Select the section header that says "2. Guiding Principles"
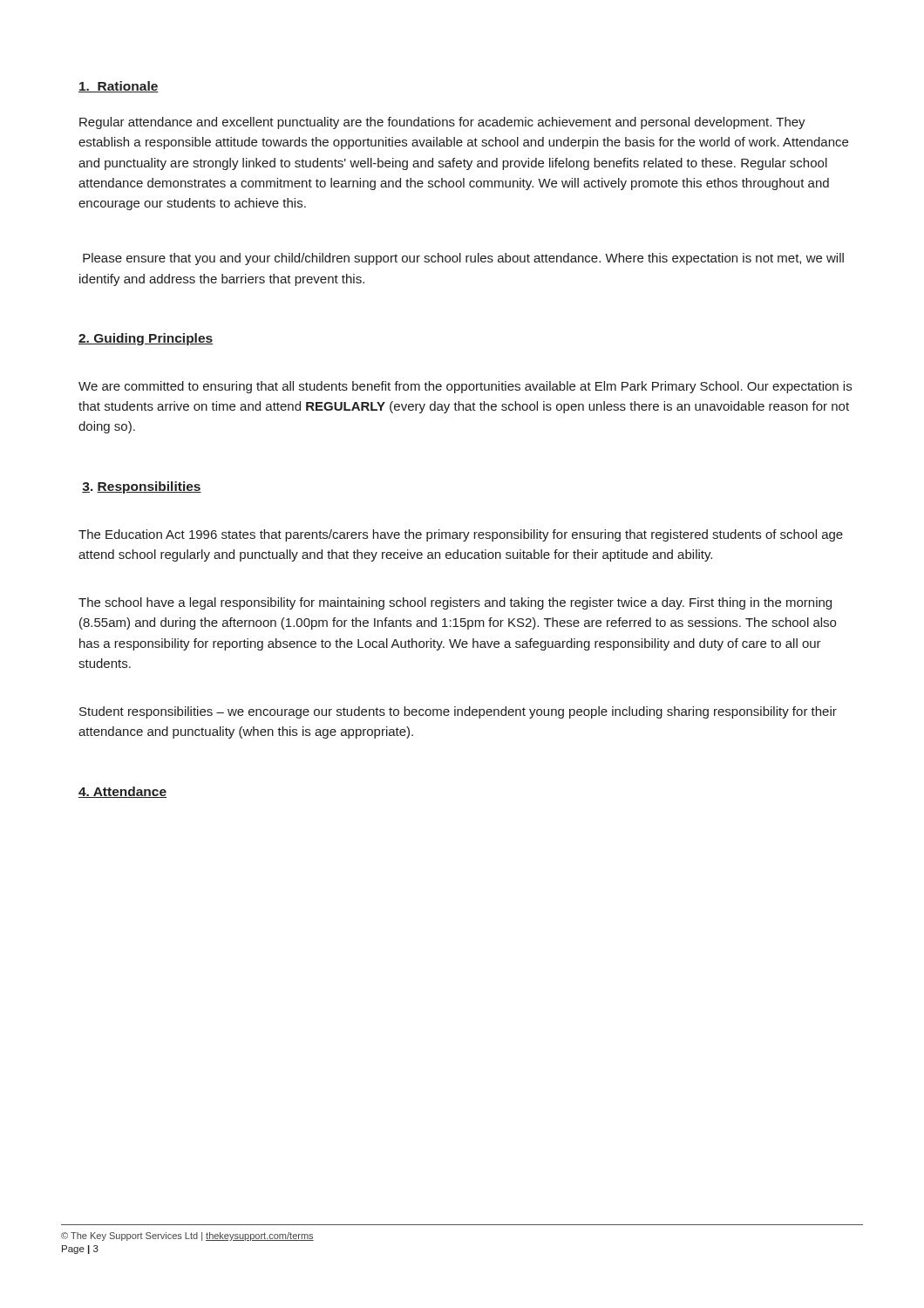The width and height of the screenshot is (924, 1308). (x=146, y=338)
